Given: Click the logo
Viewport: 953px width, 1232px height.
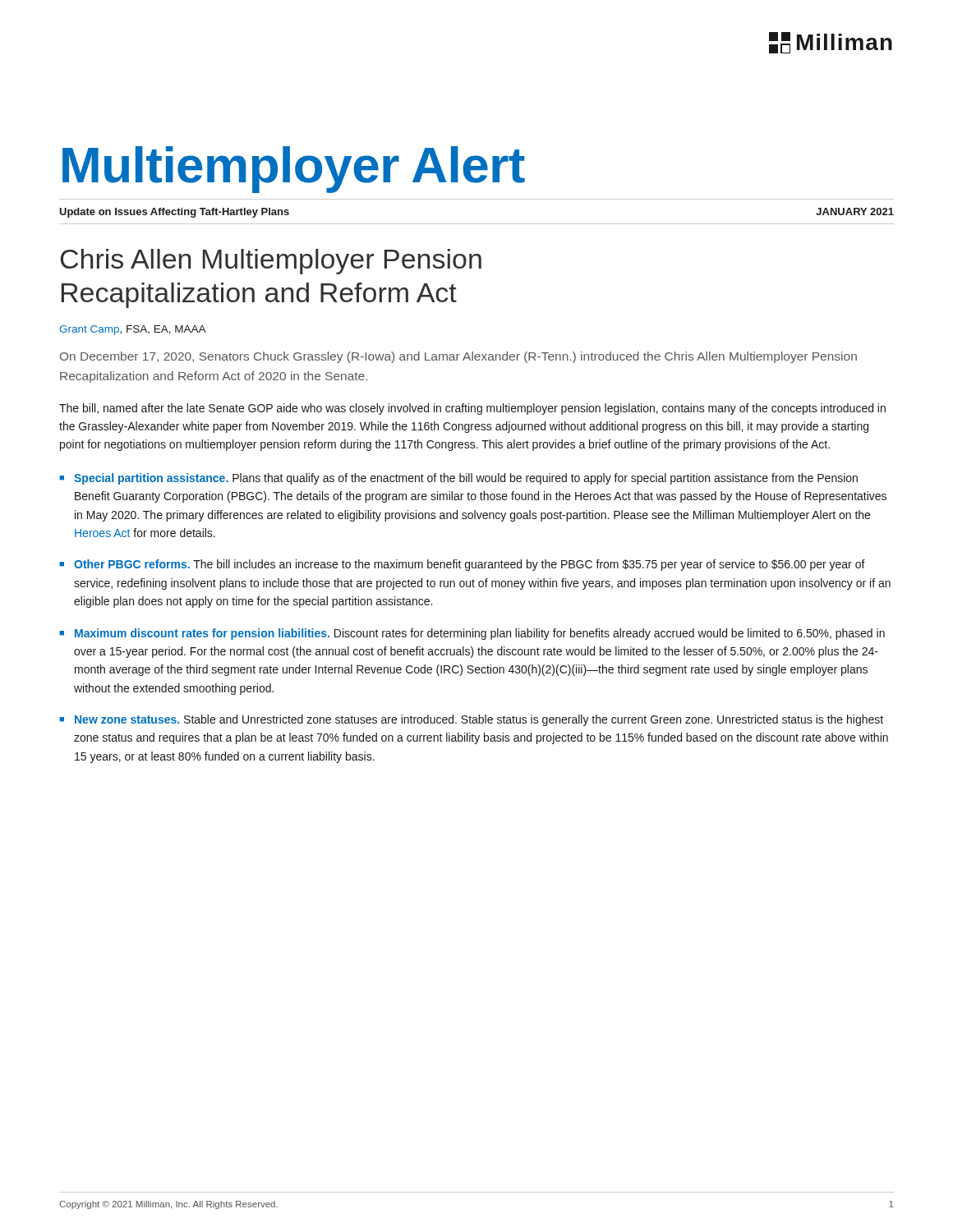Looking at the screenshot, I should pos(831,43).
